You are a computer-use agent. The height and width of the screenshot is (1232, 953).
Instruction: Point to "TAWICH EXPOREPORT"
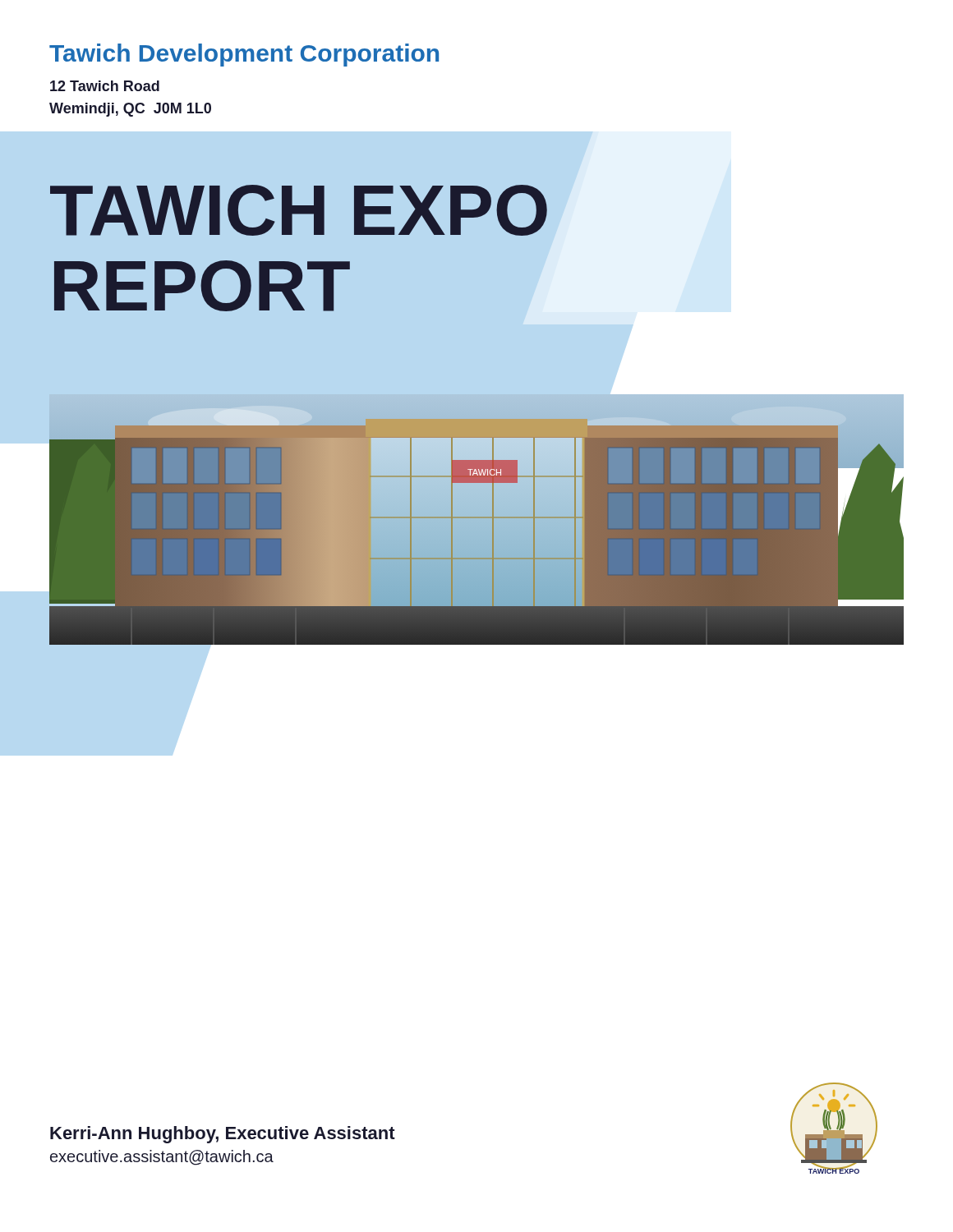(300, 248)
